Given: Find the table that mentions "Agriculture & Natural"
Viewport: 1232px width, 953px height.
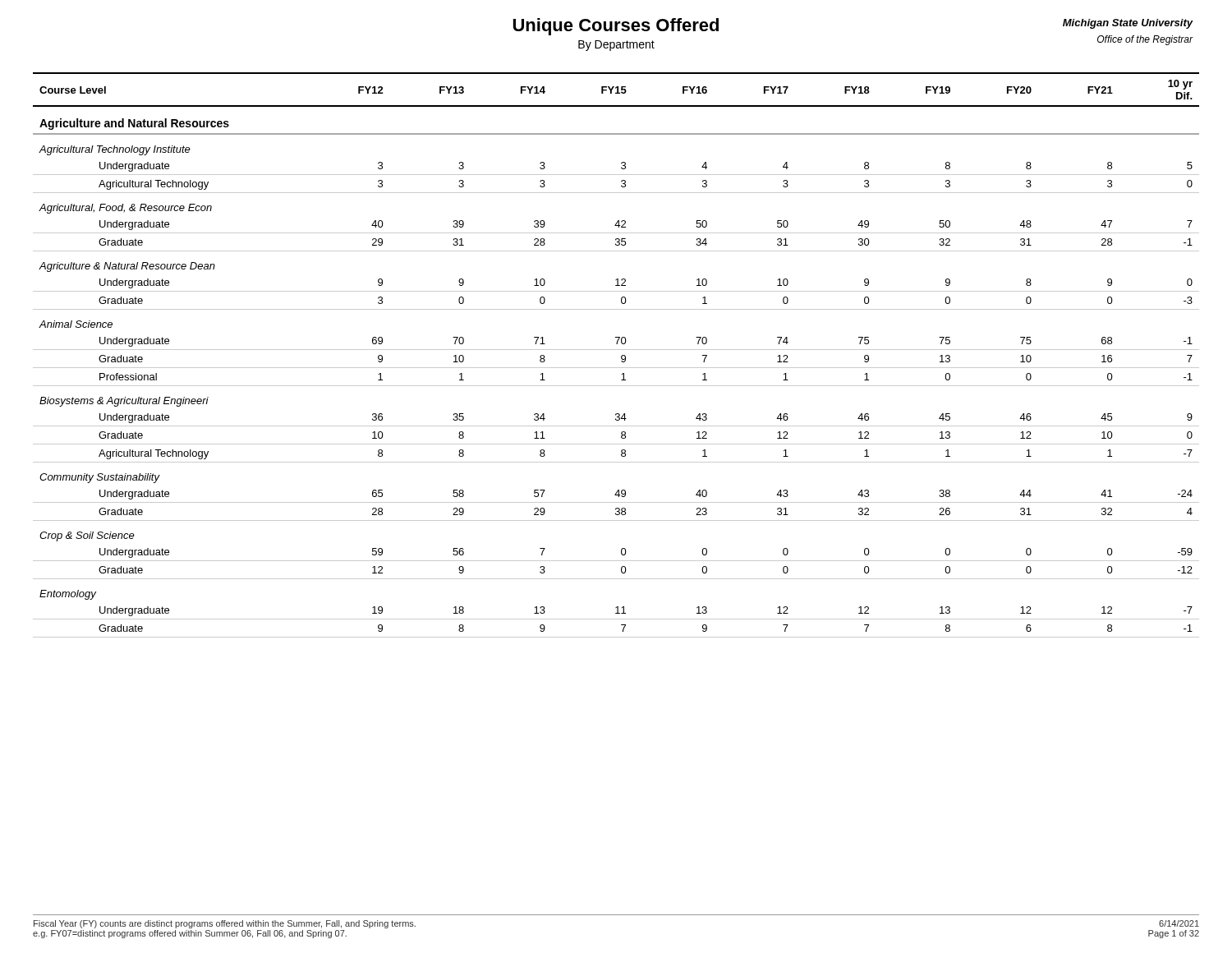Looking at the screenshot, I should coord(616,355).
